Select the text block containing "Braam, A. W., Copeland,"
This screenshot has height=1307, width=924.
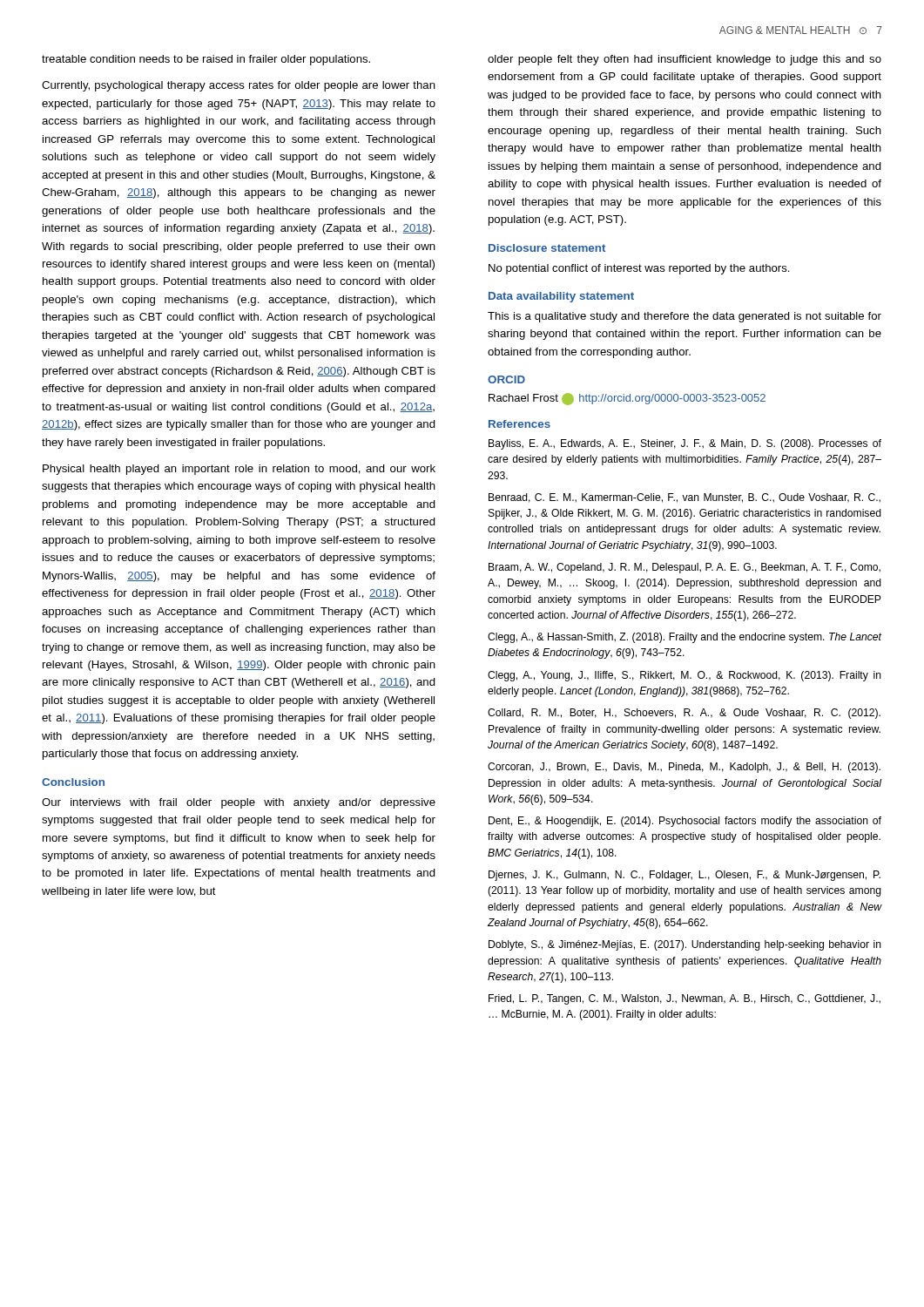[x=684, y=591]
